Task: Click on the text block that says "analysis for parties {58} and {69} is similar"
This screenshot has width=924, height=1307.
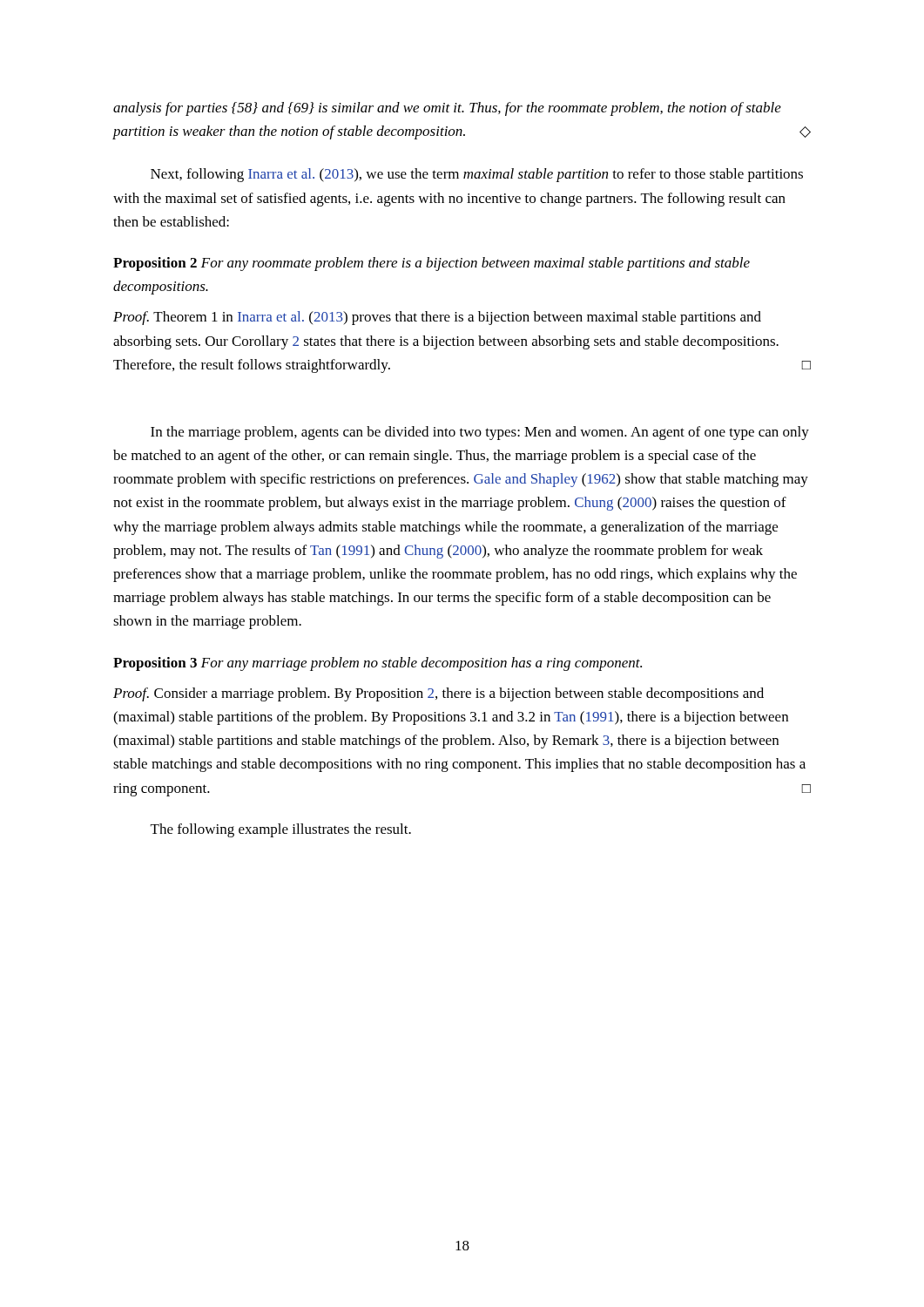Action: (462, 121)
